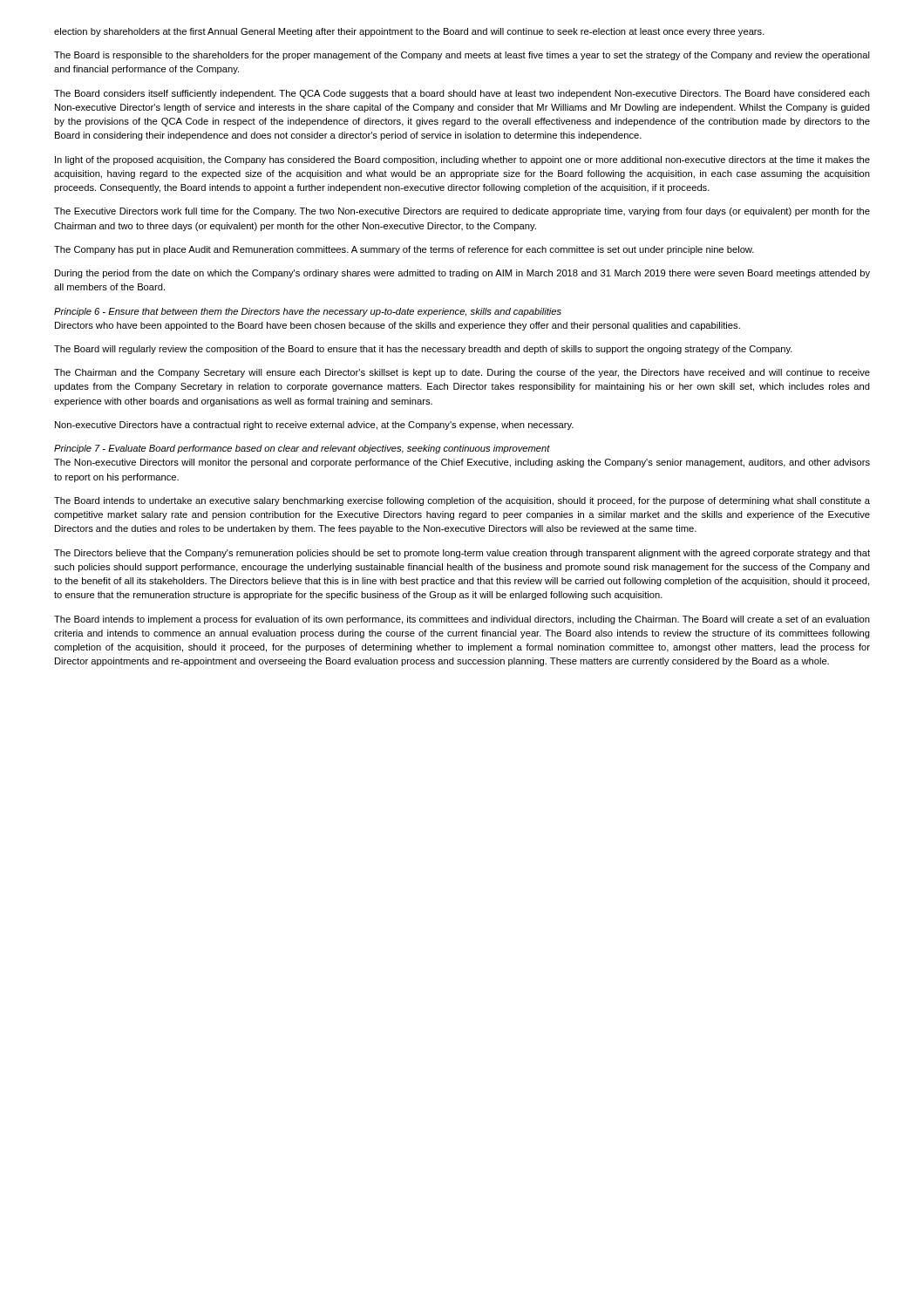The width and height of the screenshot is (924, 1308).
Task: Point to the block beginning "In light of the"
Action: (462, 173)
